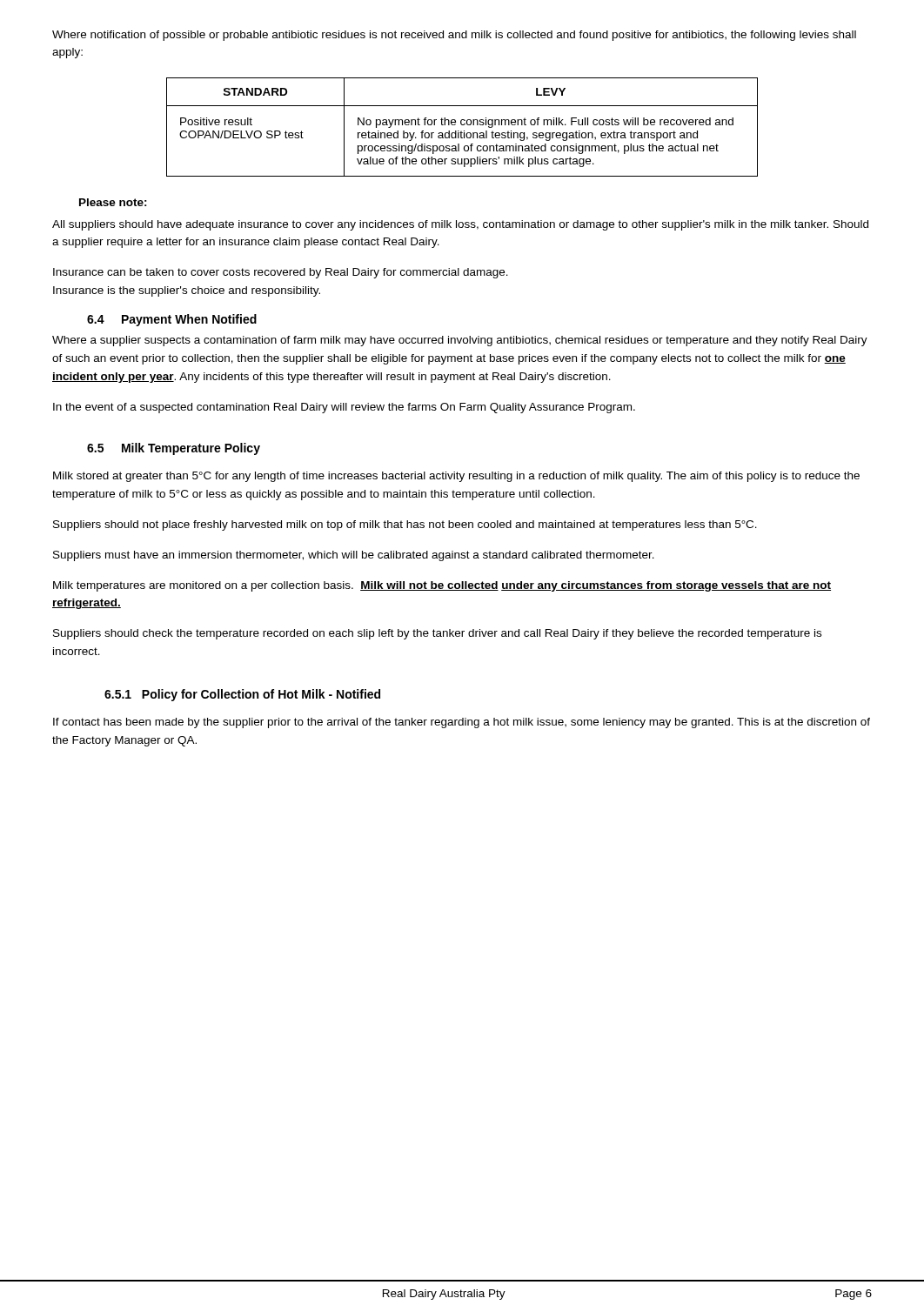This screenshot has height=1305, width=924.
Task: Find the block on this page that starts "Milk temperatures are monitored on a per"
Action: [x=442, y=594]
